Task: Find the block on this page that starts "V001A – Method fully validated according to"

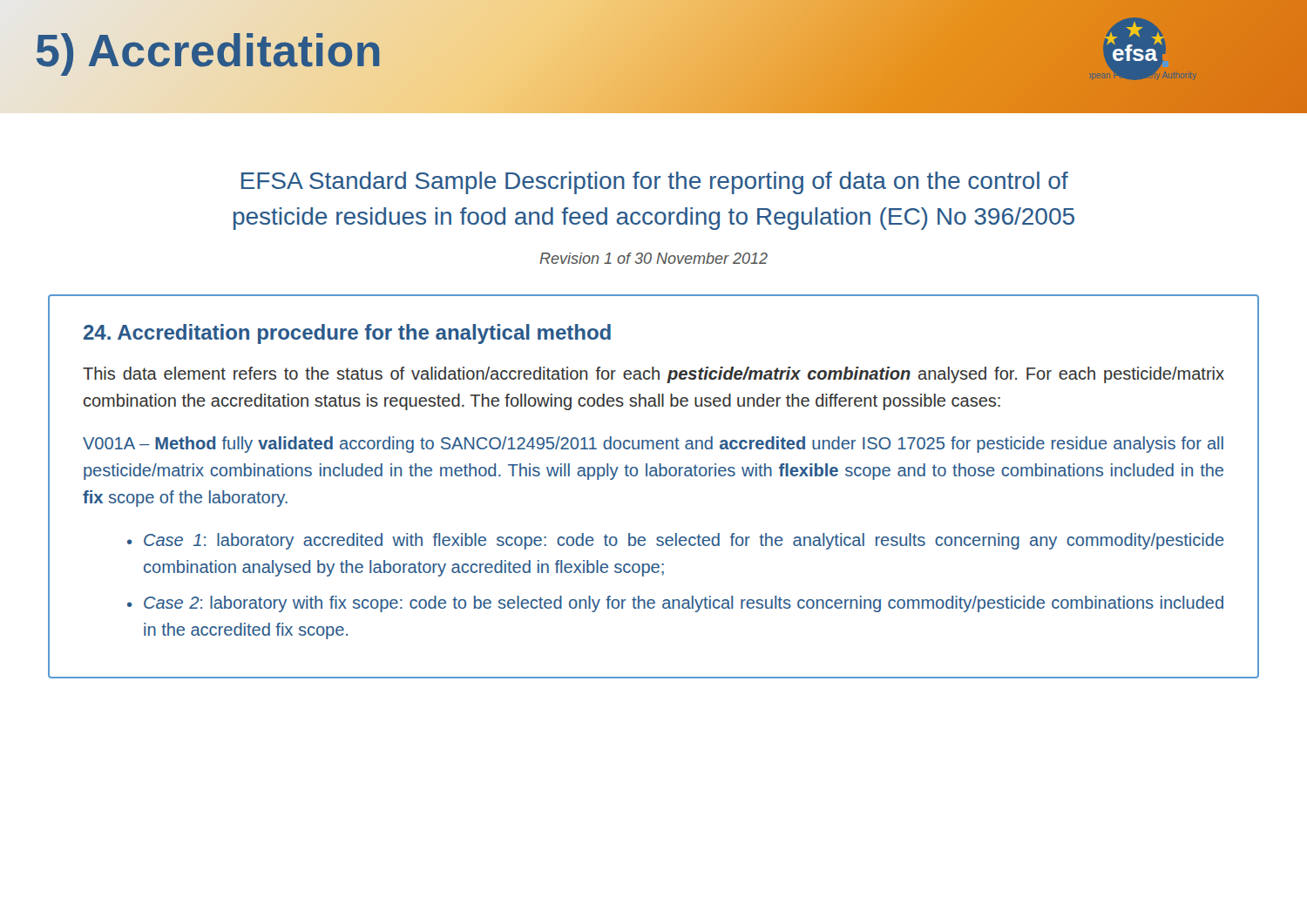Action: click(x=654, y=470)
